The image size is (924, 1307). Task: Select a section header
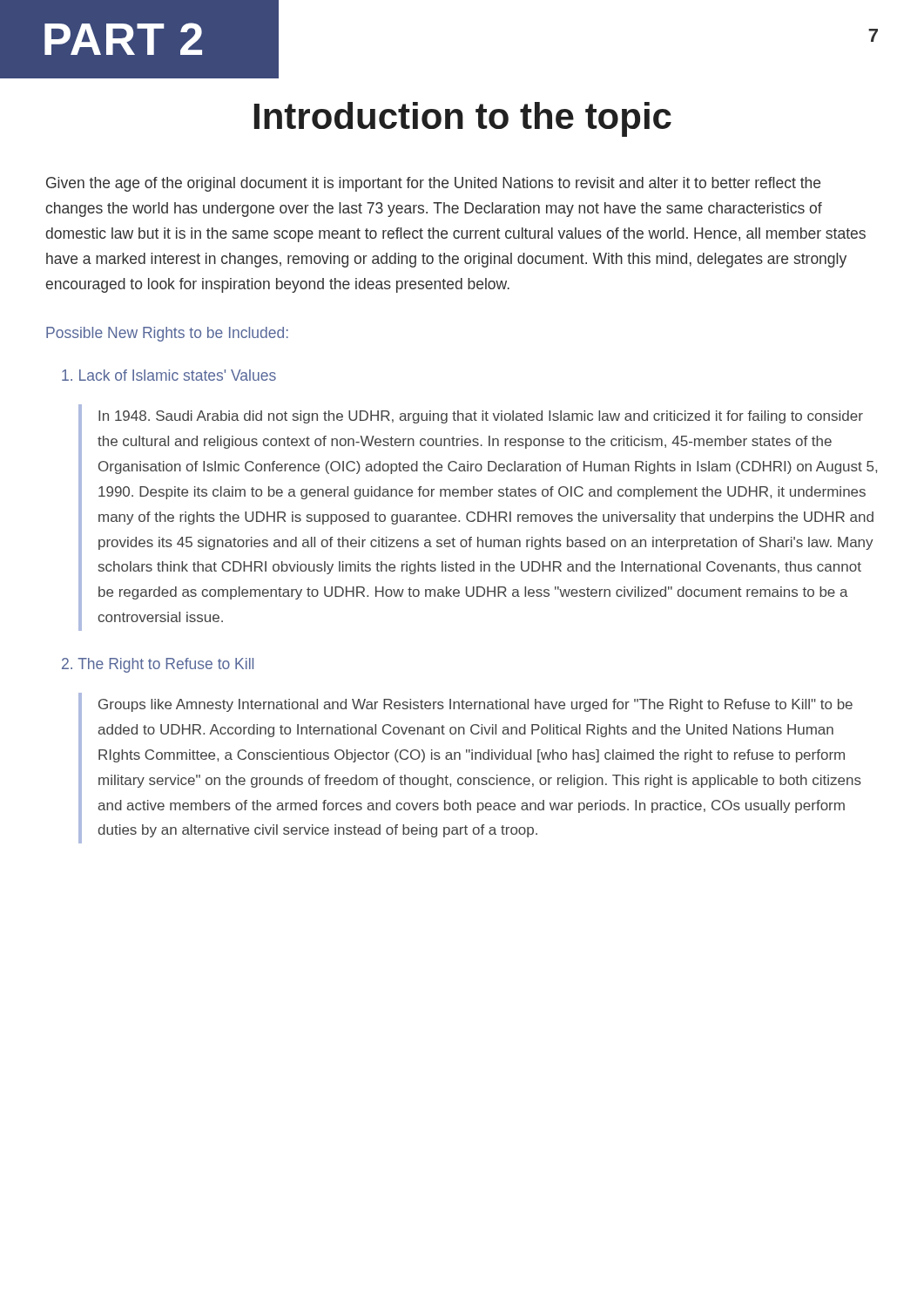pos(462,116)
